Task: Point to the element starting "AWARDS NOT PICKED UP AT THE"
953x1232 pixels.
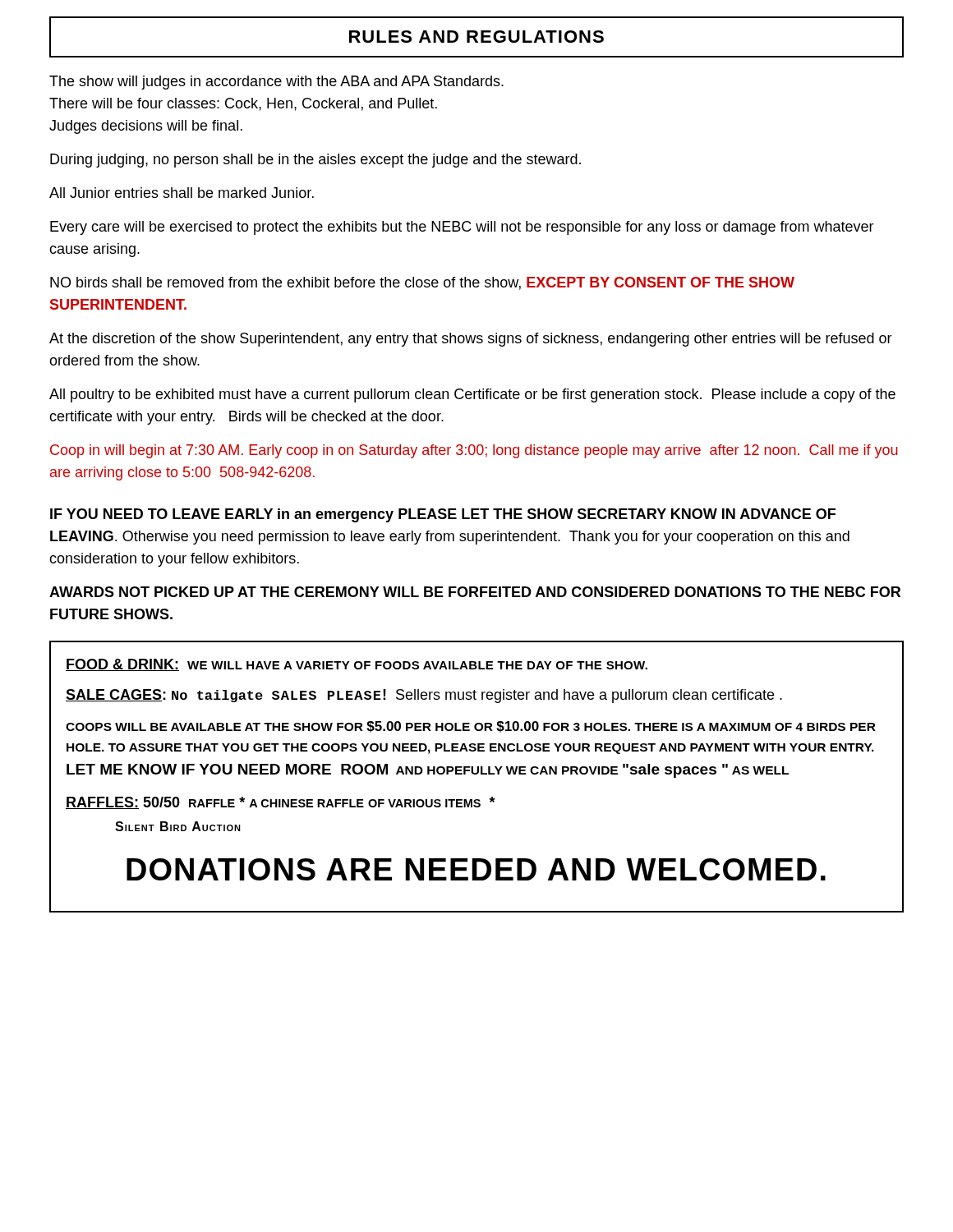Action: [x=475, y=603]
